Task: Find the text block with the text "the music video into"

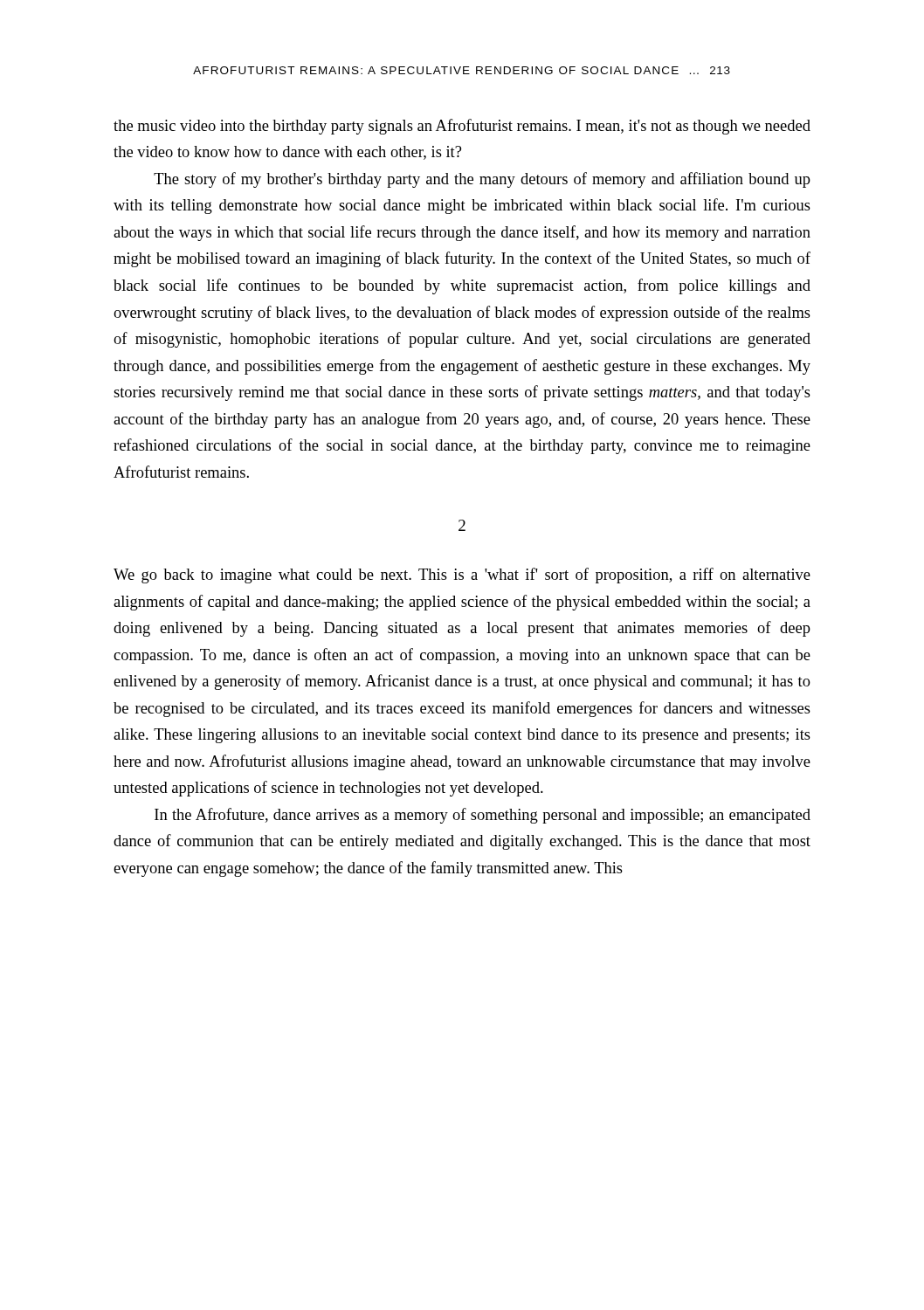Action: click(462, 139)
